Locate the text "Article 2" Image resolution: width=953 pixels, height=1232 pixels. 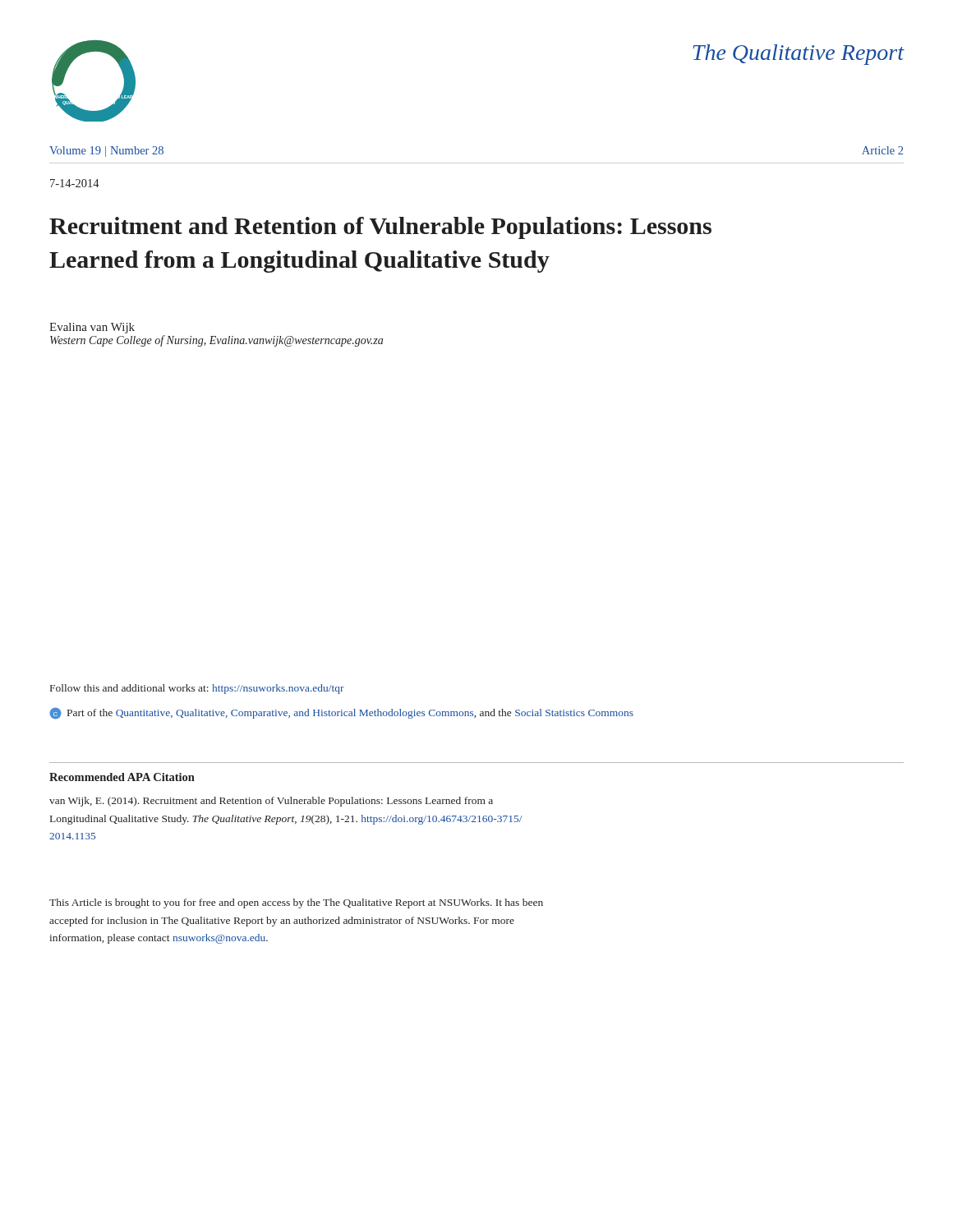(883, 150)
